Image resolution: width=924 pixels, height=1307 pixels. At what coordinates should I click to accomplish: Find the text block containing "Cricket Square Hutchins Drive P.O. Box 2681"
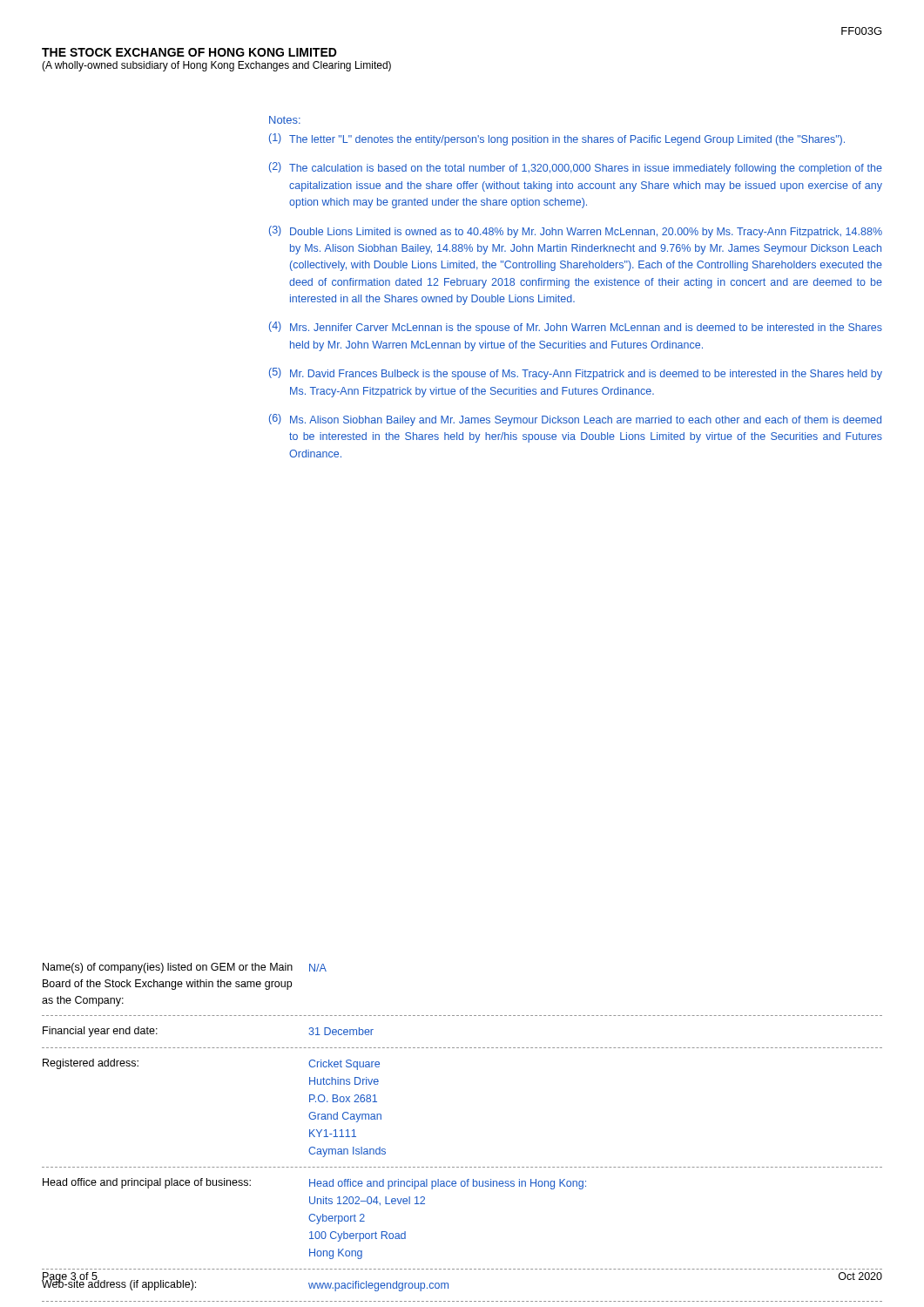[347, 1108]
